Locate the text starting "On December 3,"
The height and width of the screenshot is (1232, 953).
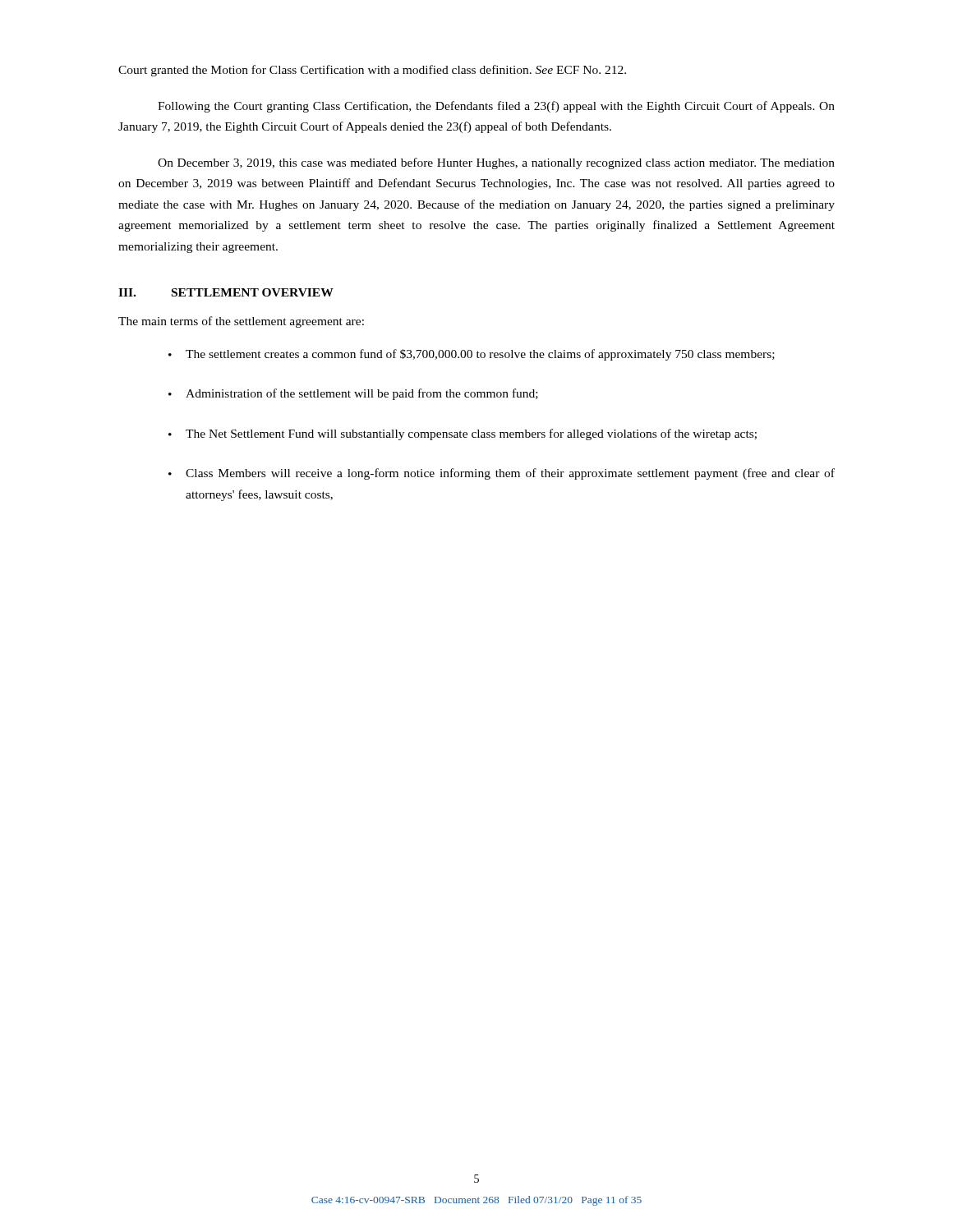[x=476, y=204]
